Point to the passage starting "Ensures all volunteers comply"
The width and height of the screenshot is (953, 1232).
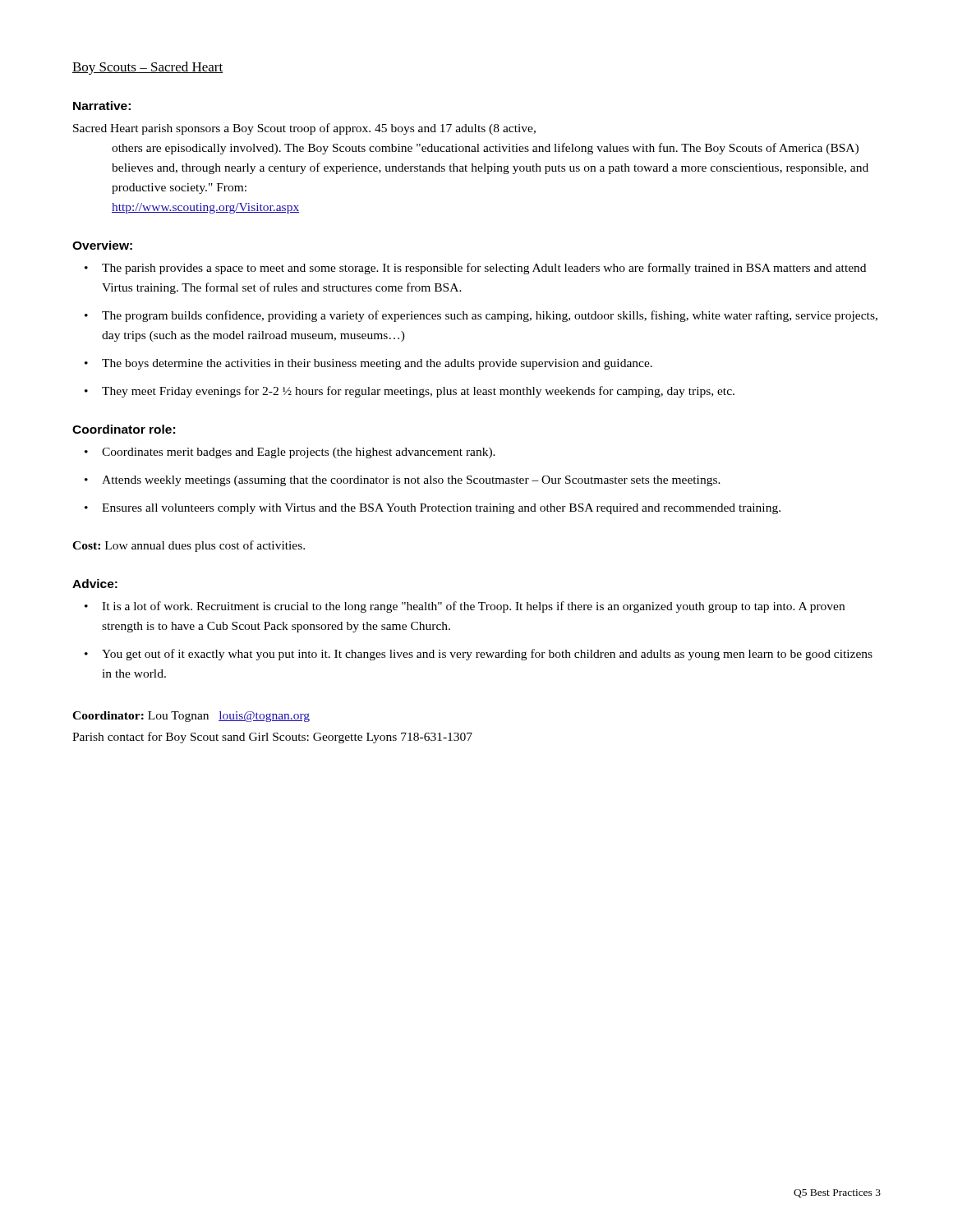coord(442,507)
